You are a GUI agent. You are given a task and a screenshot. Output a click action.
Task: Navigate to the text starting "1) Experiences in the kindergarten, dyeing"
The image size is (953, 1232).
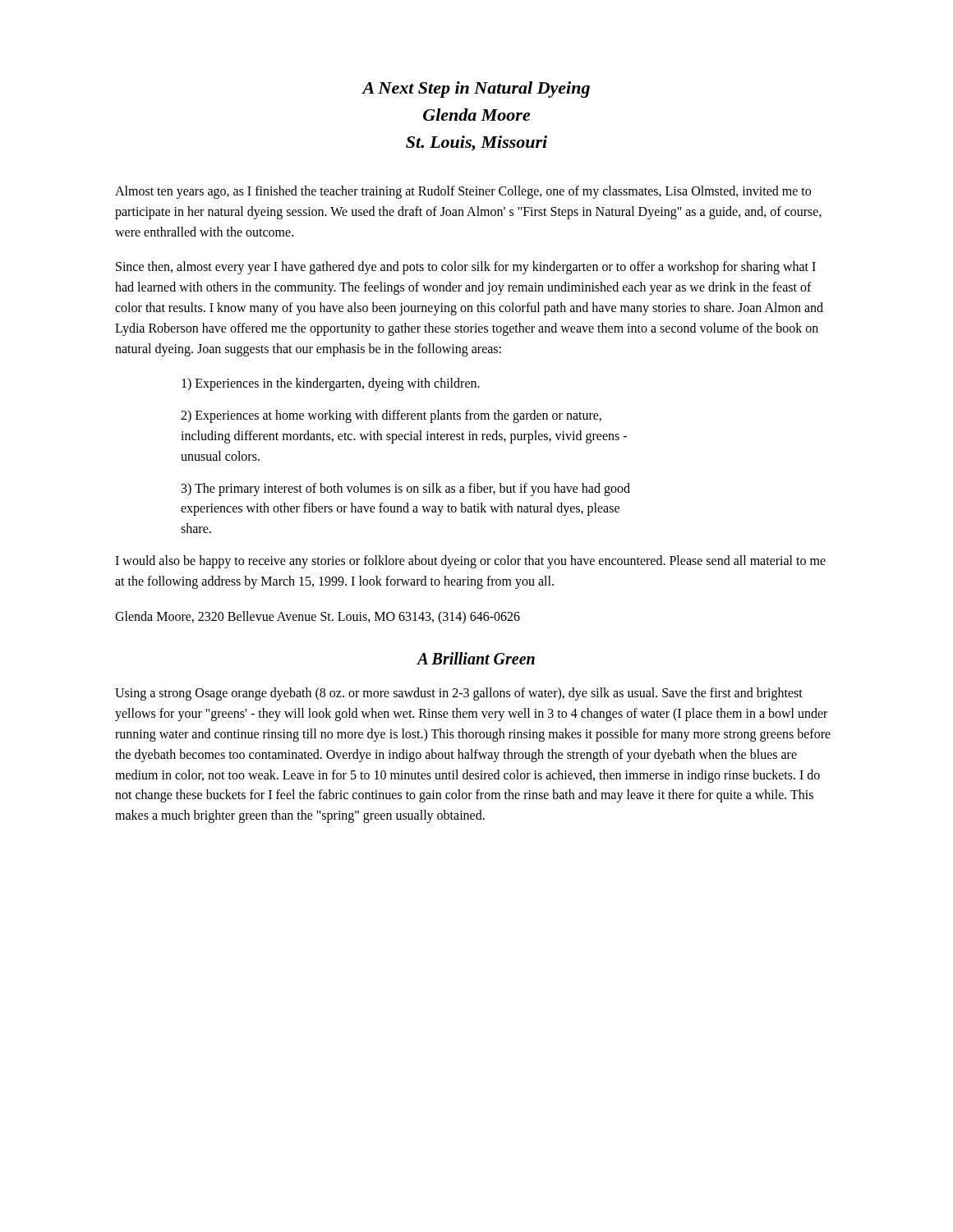pos(331,383)
